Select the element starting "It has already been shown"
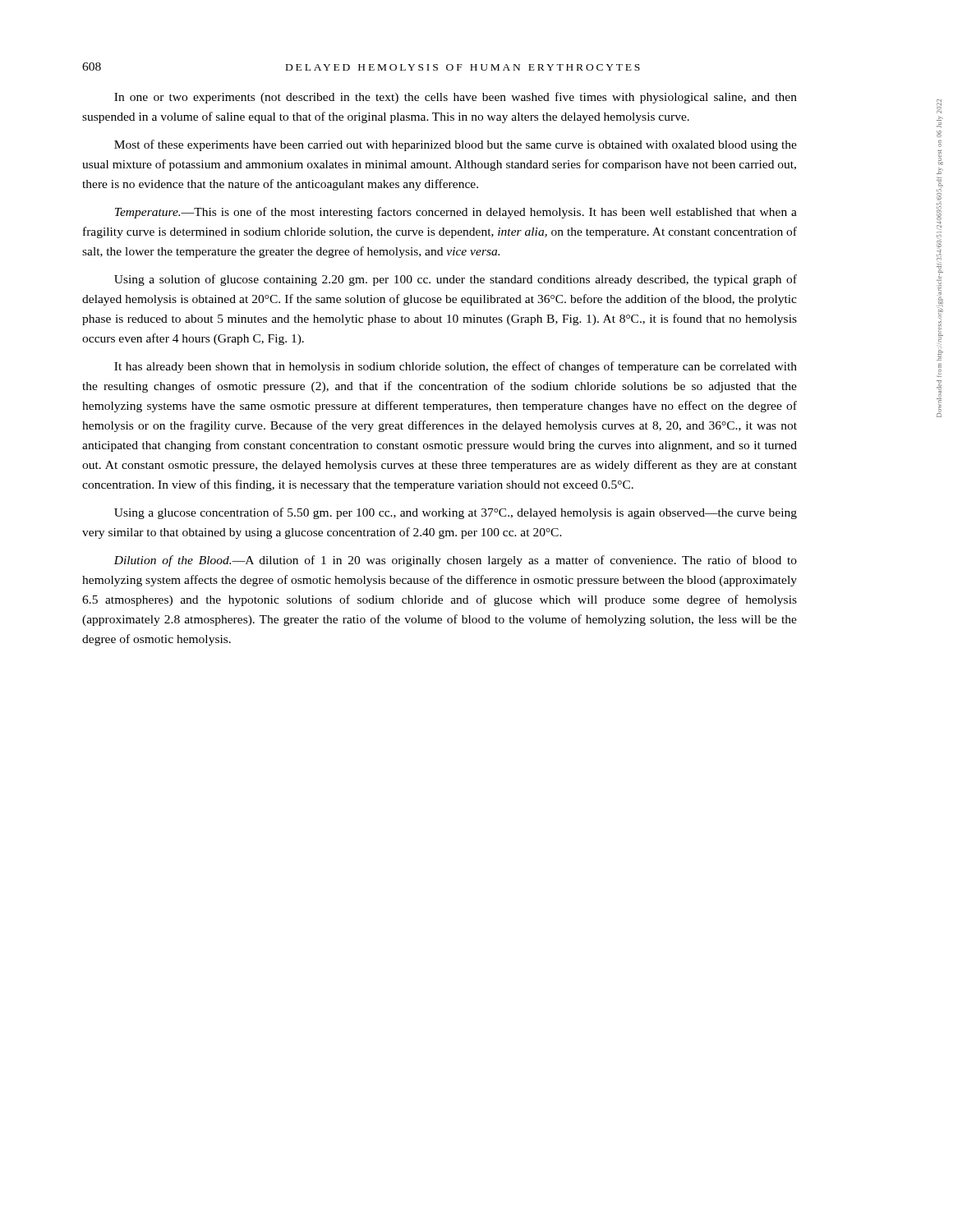Image resolution: width=953 pixels, height=1232 pixels. 440,426
